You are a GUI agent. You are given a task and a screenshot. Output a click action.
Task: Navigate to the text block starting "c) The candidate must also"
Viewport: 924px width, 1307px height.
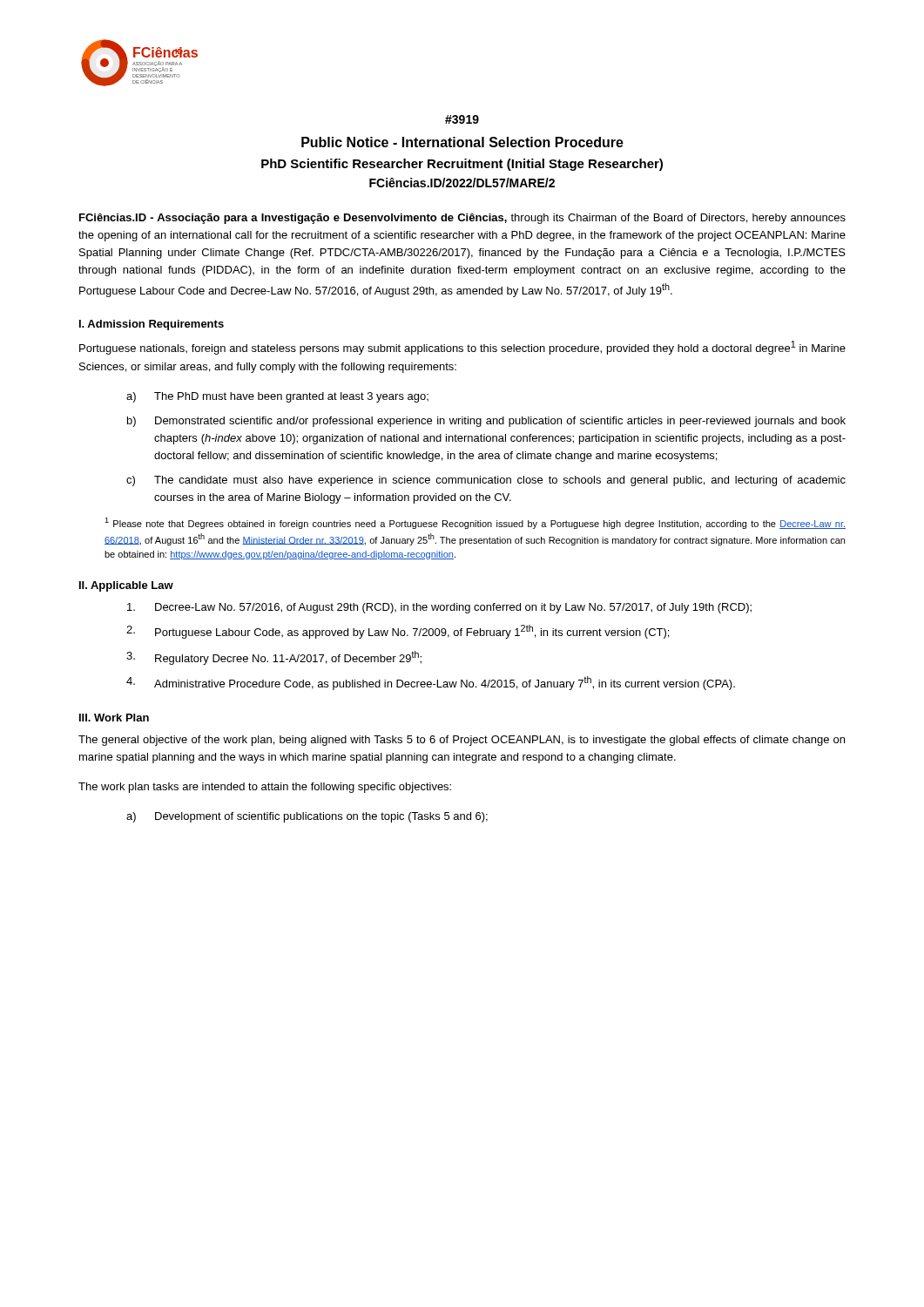coord(486,489)
